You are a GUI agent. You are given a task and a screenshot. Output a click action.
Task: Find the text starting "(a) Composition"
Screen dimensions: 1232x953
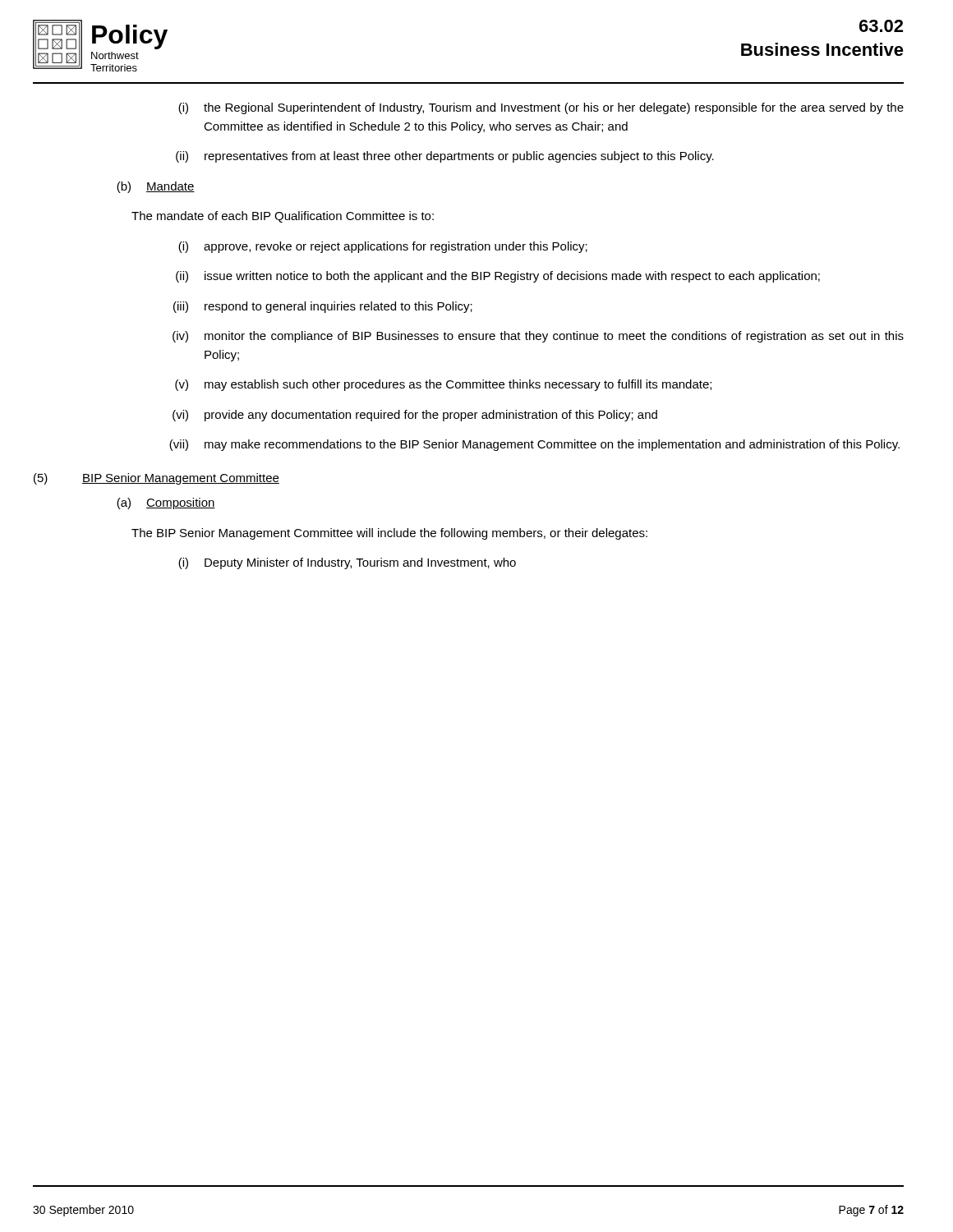point(166,503)
